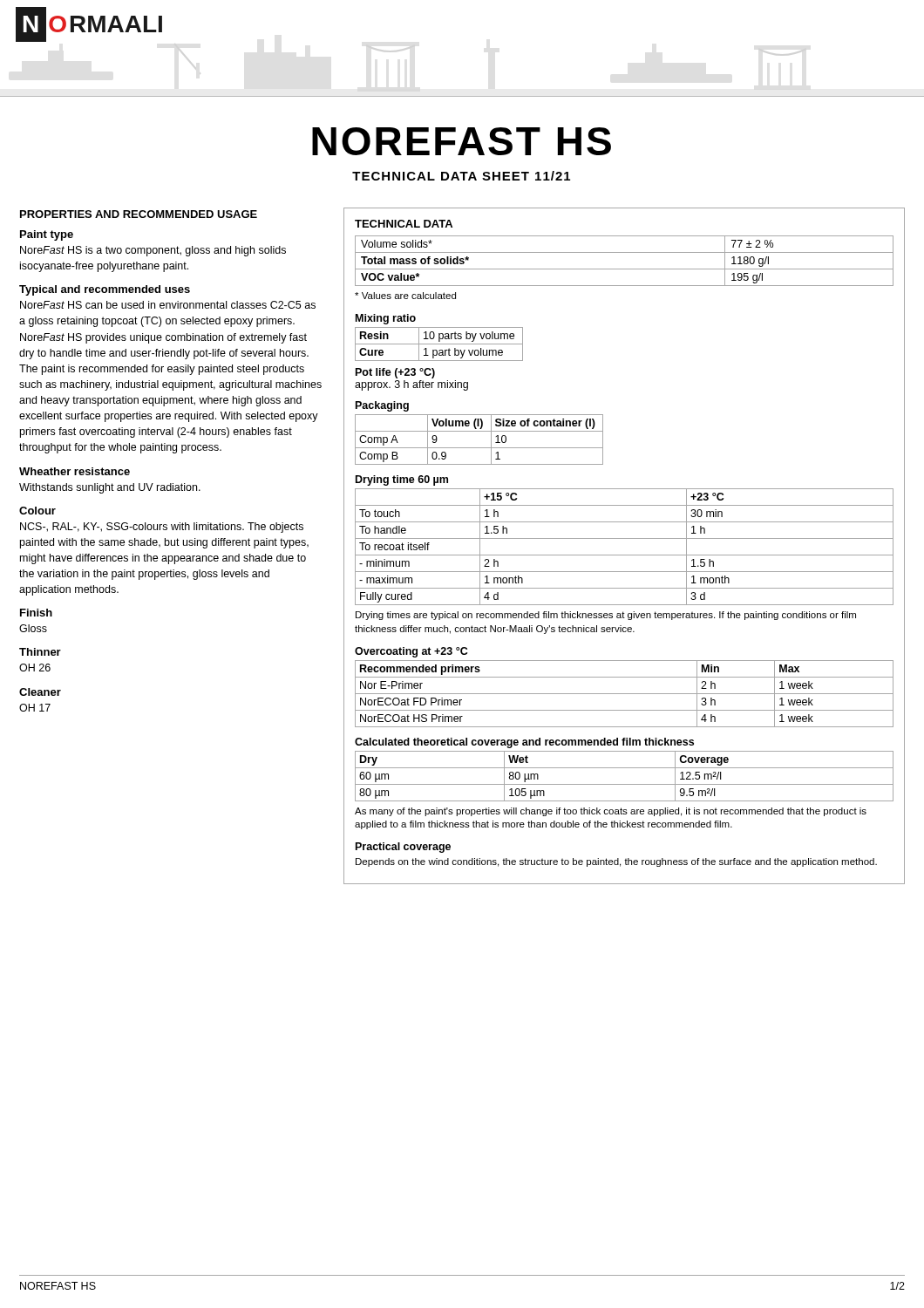This screenshot has width=924, height=1308.
Task: Navigate to the text starting "Overcoating at +23 °C"
Action: coord(411,651)
